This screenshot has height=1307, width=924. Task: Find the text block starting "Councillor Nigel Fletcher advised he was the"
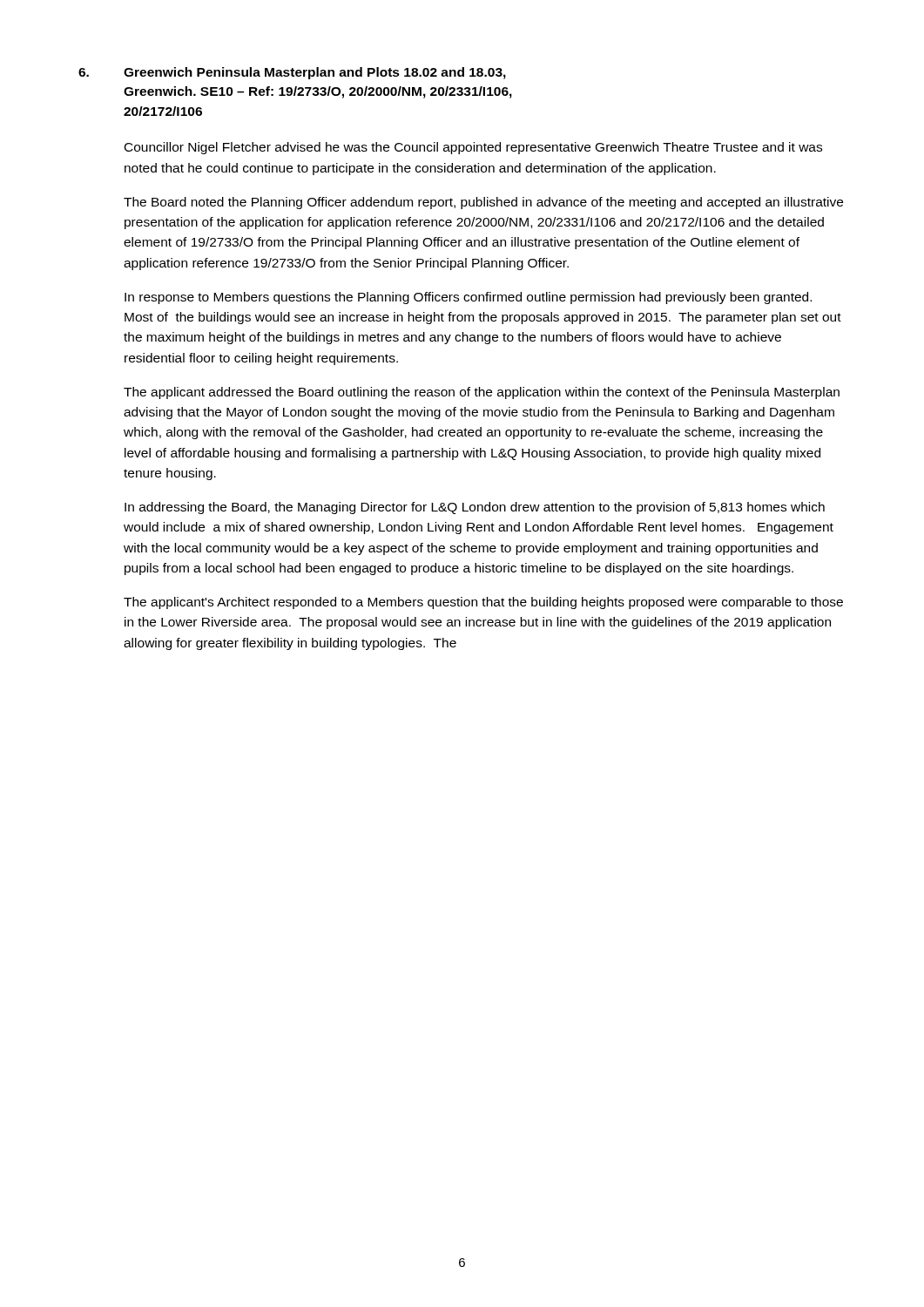[x=473, y=157]
